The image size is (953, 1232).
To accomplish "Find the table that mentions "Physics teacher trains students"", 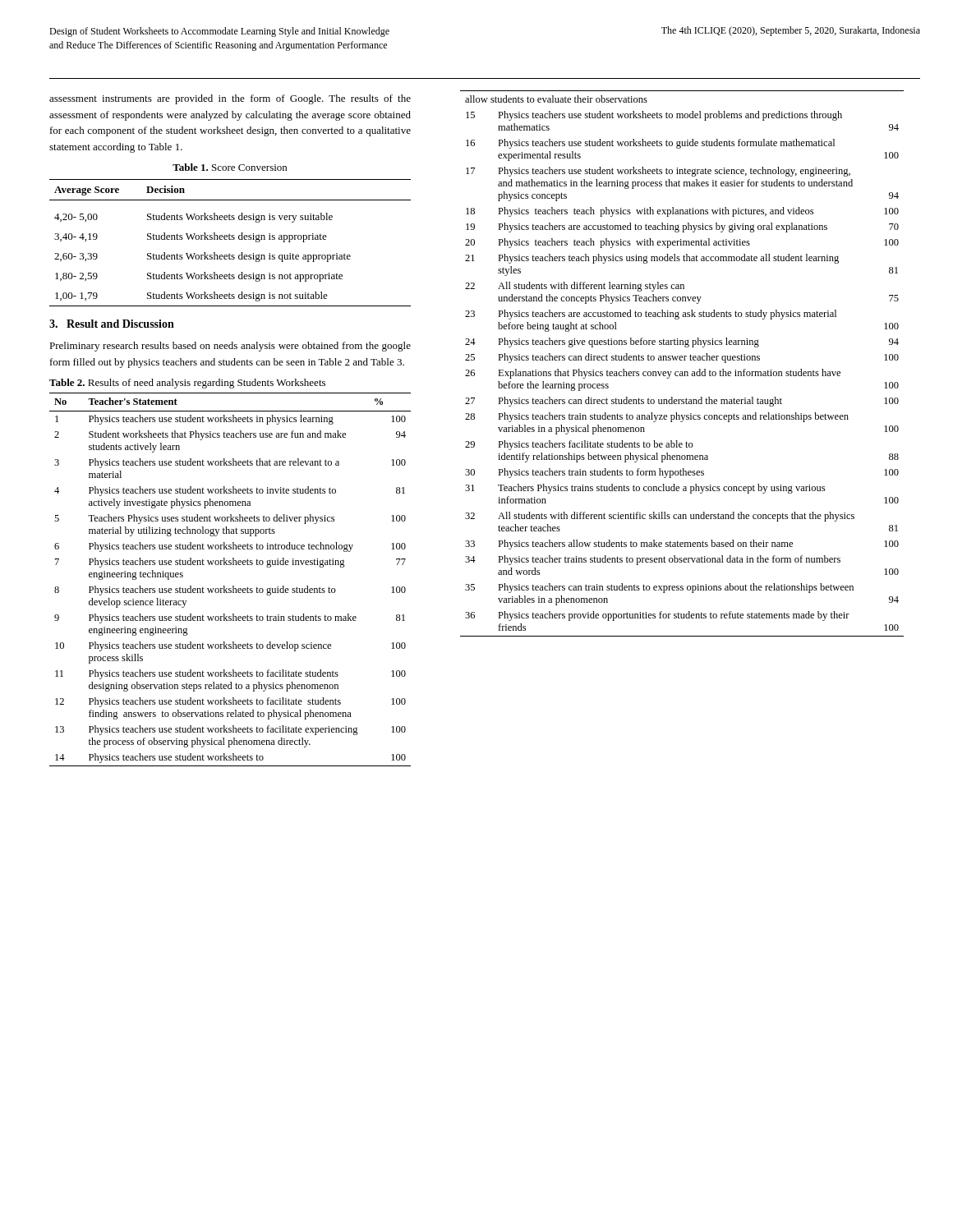I will [682, 363].
